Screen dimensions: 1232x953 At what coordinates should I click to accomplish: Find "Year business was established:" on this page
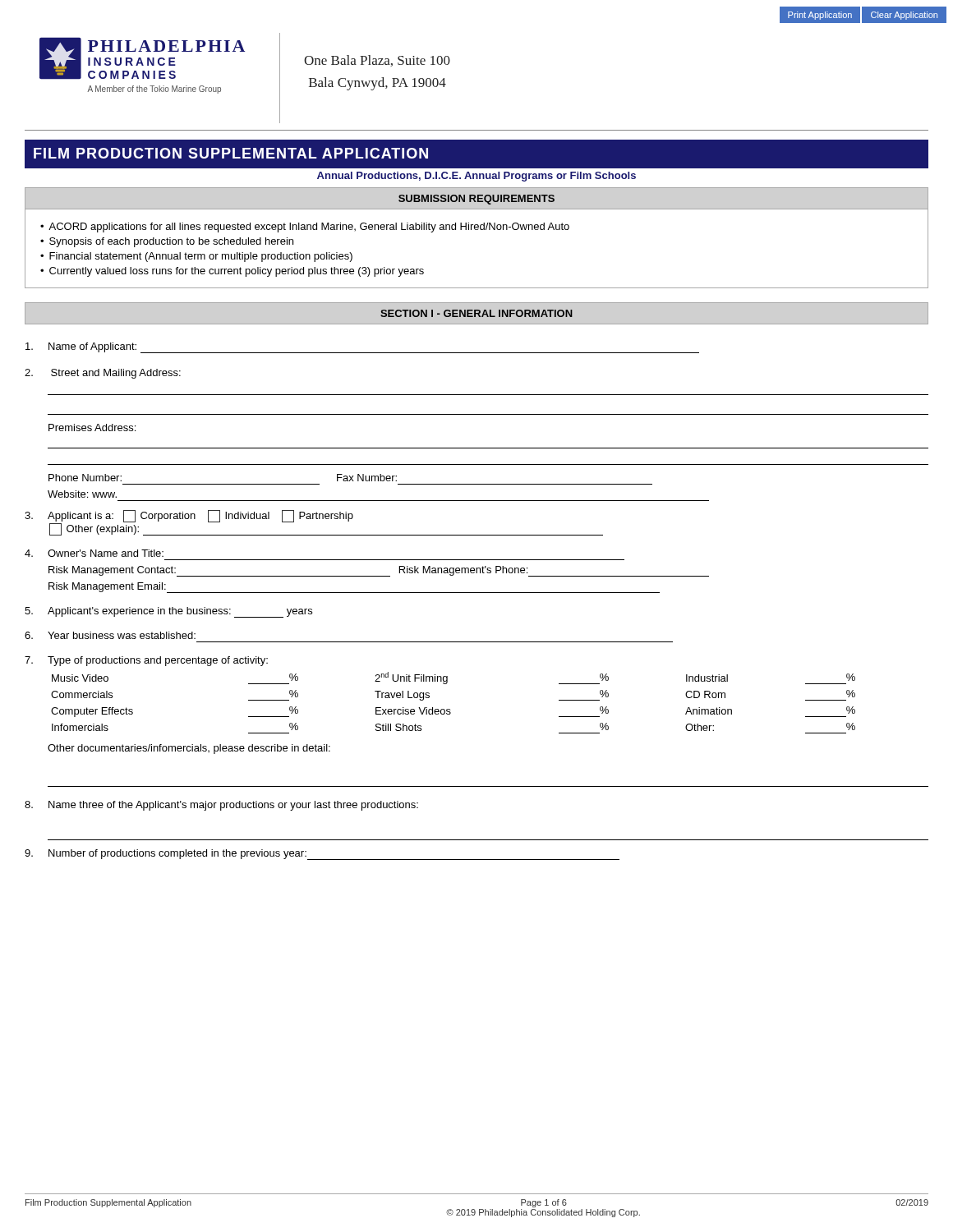click(349, 636)
